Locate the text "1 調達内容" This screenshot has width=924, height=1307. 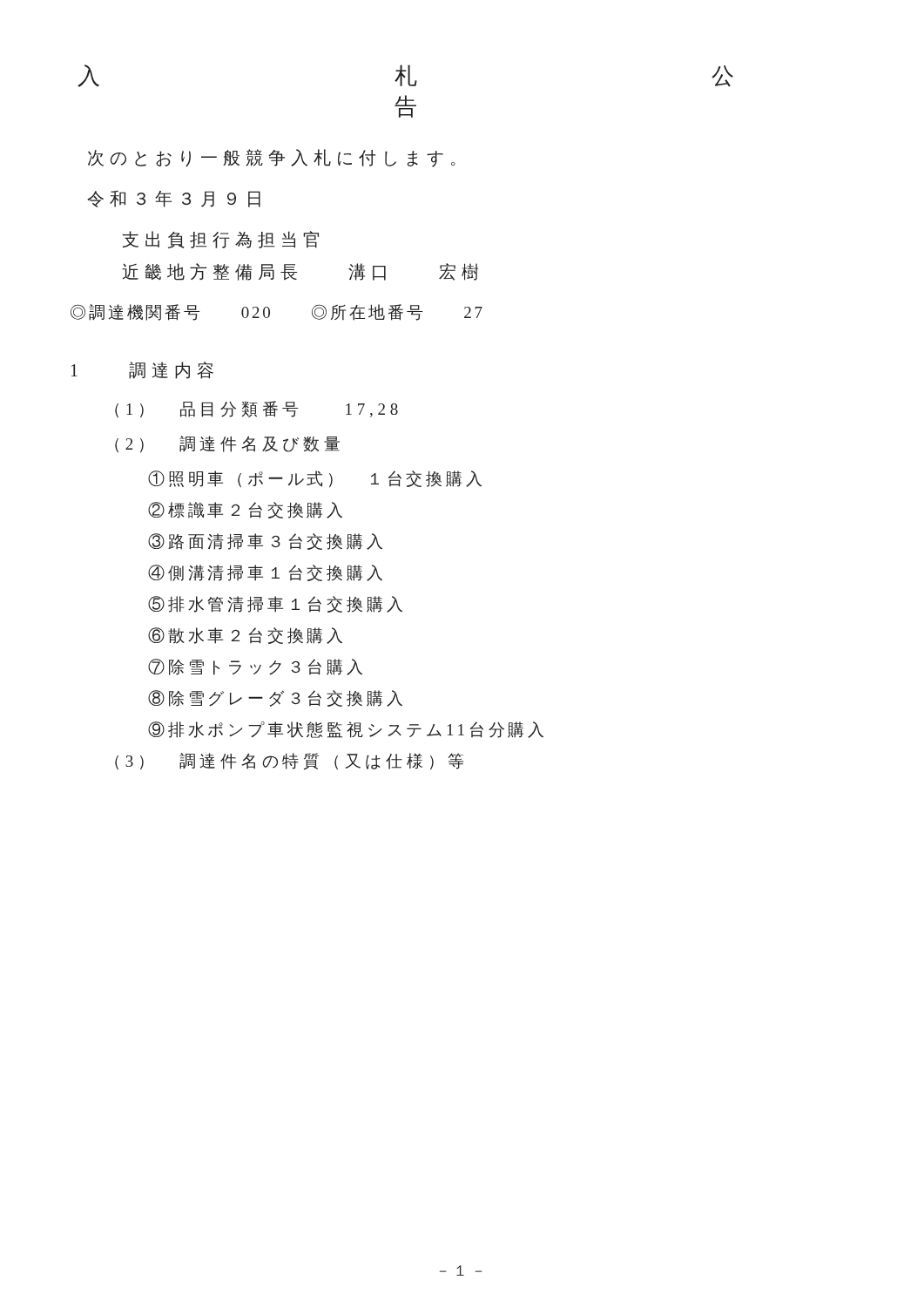pyautogui.click(x=145, y=370)
